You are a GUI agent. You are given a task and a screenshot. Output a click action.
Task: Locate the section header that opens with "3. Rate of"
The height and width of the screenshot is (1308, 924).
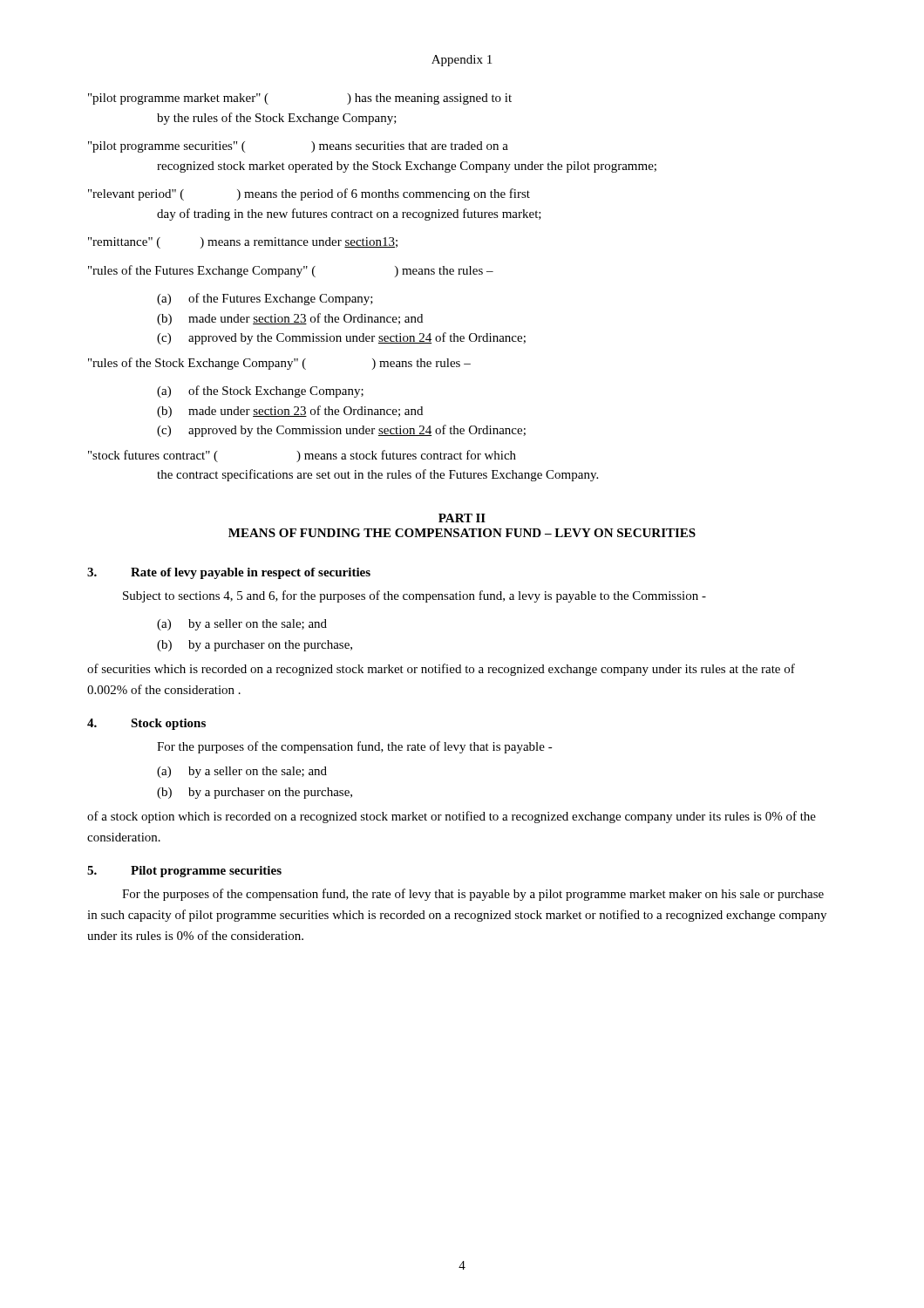229,572
